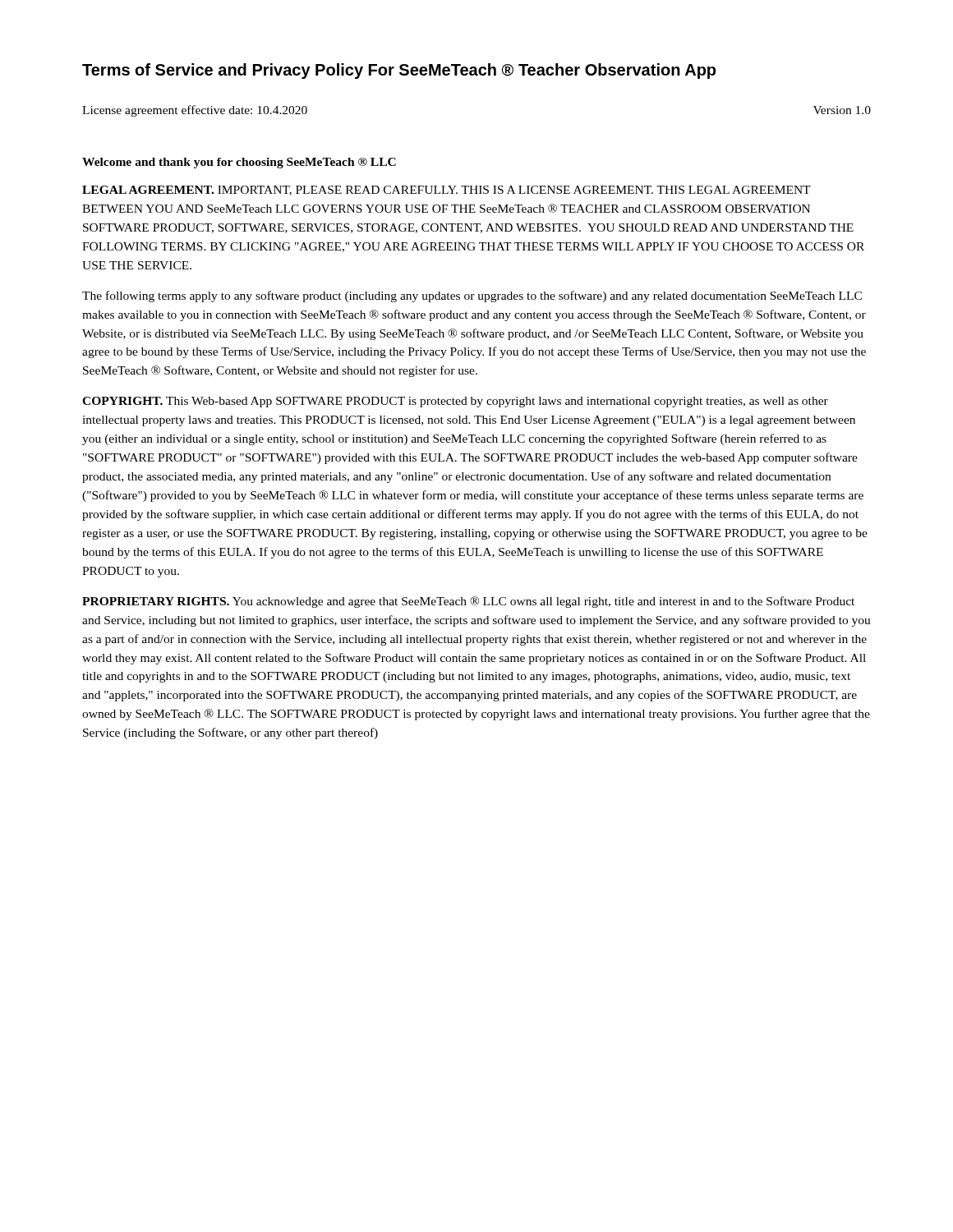
Task: Find the passage starting "Terms of Service and Privacy"
Action: [x=399, y=70]
